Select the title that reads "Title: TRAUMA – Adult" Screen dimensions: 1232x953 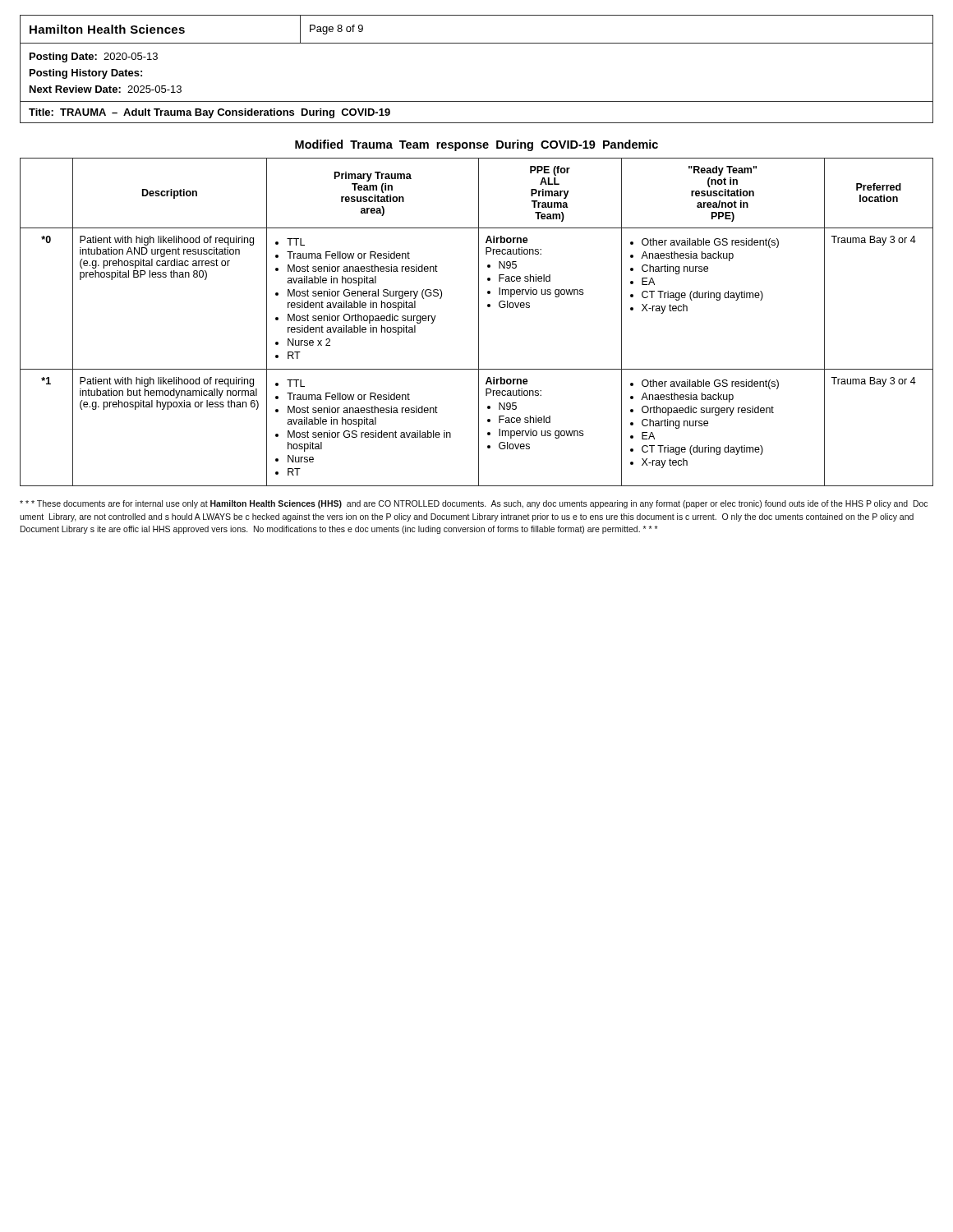[x=210, y=112]
